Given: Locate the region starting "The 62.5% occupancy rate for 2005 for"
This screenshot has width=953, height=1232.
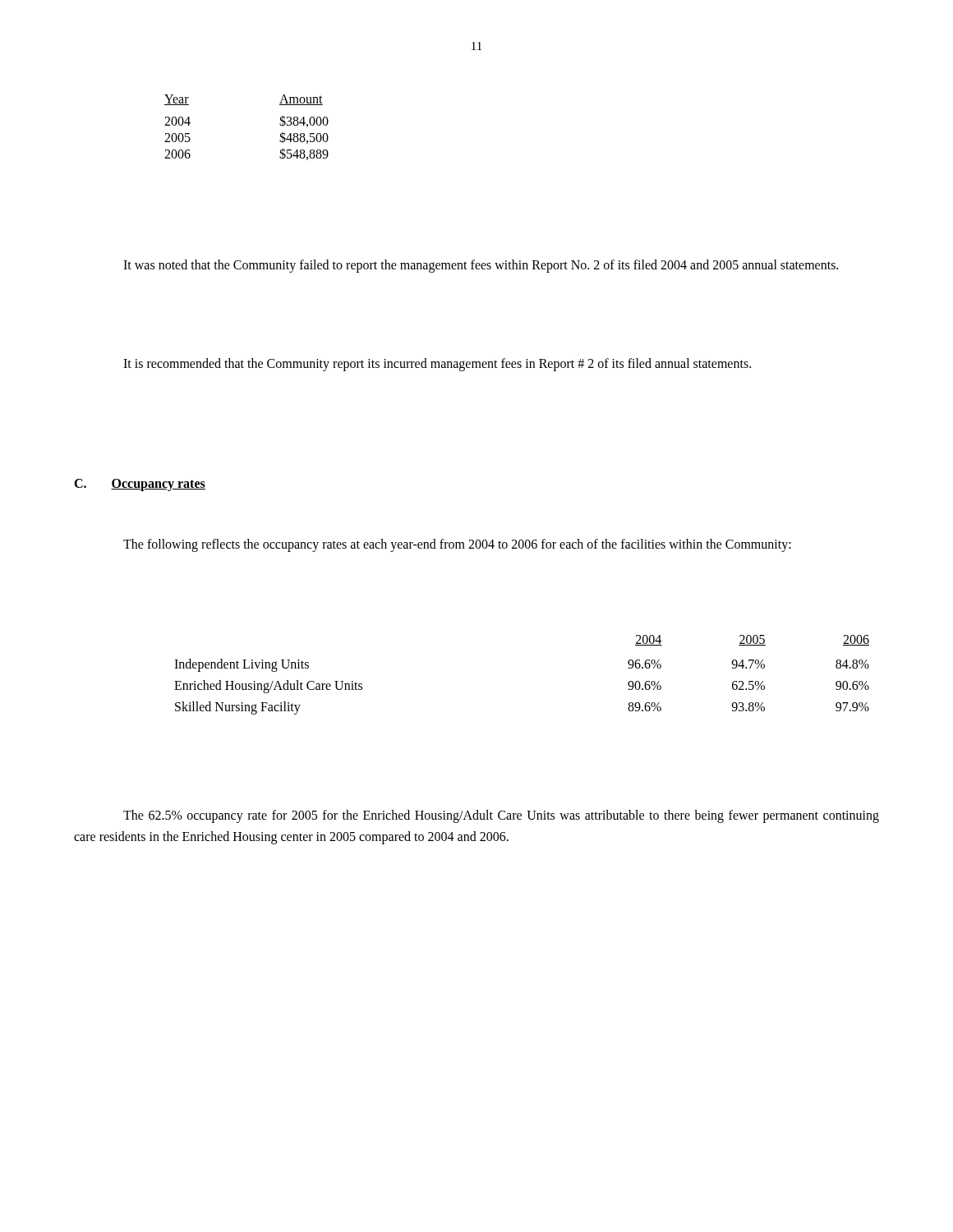Looking at the screenshot, I should point(476,826).
